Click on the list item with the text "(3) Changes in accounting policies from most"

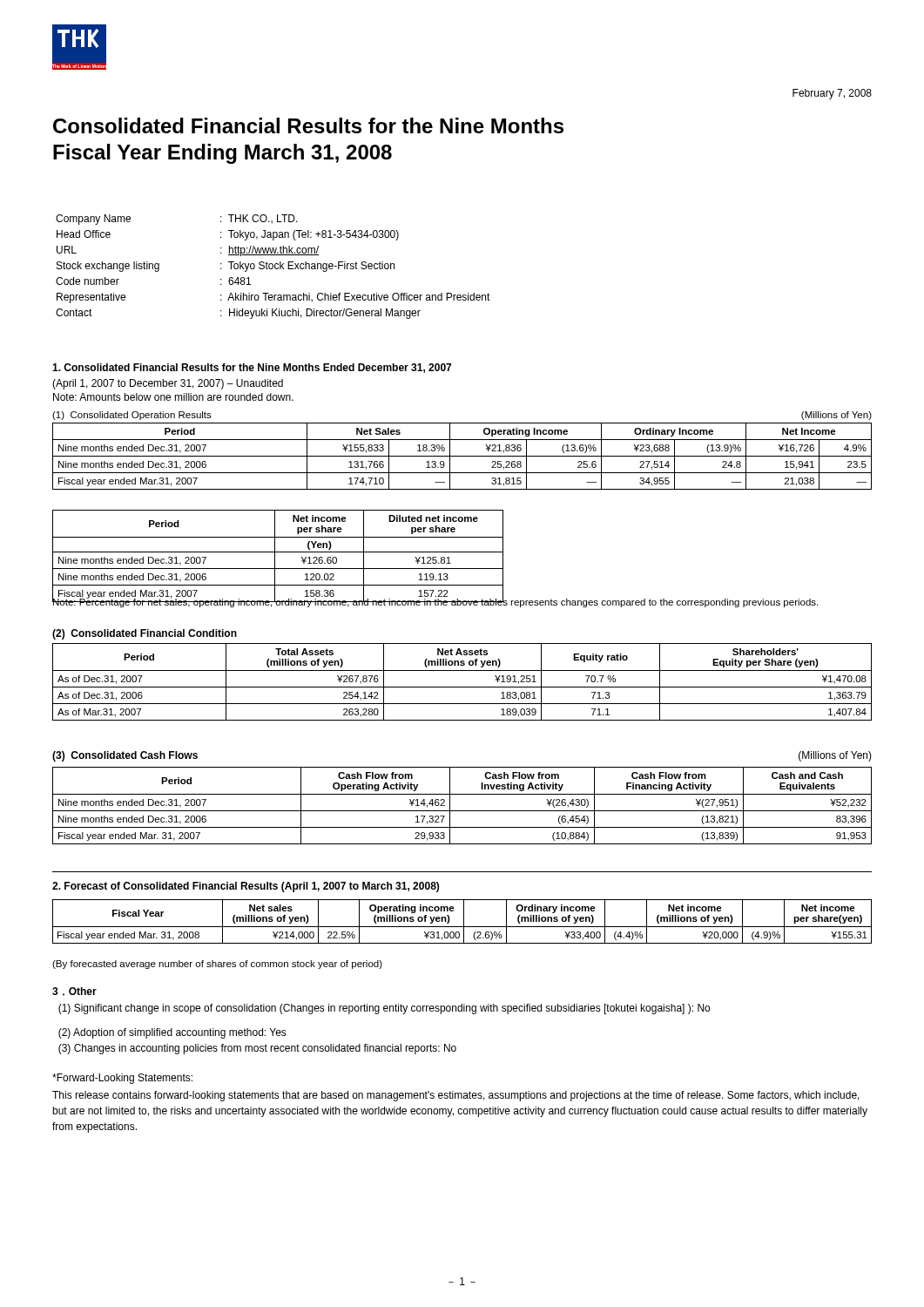(254, 1048)
